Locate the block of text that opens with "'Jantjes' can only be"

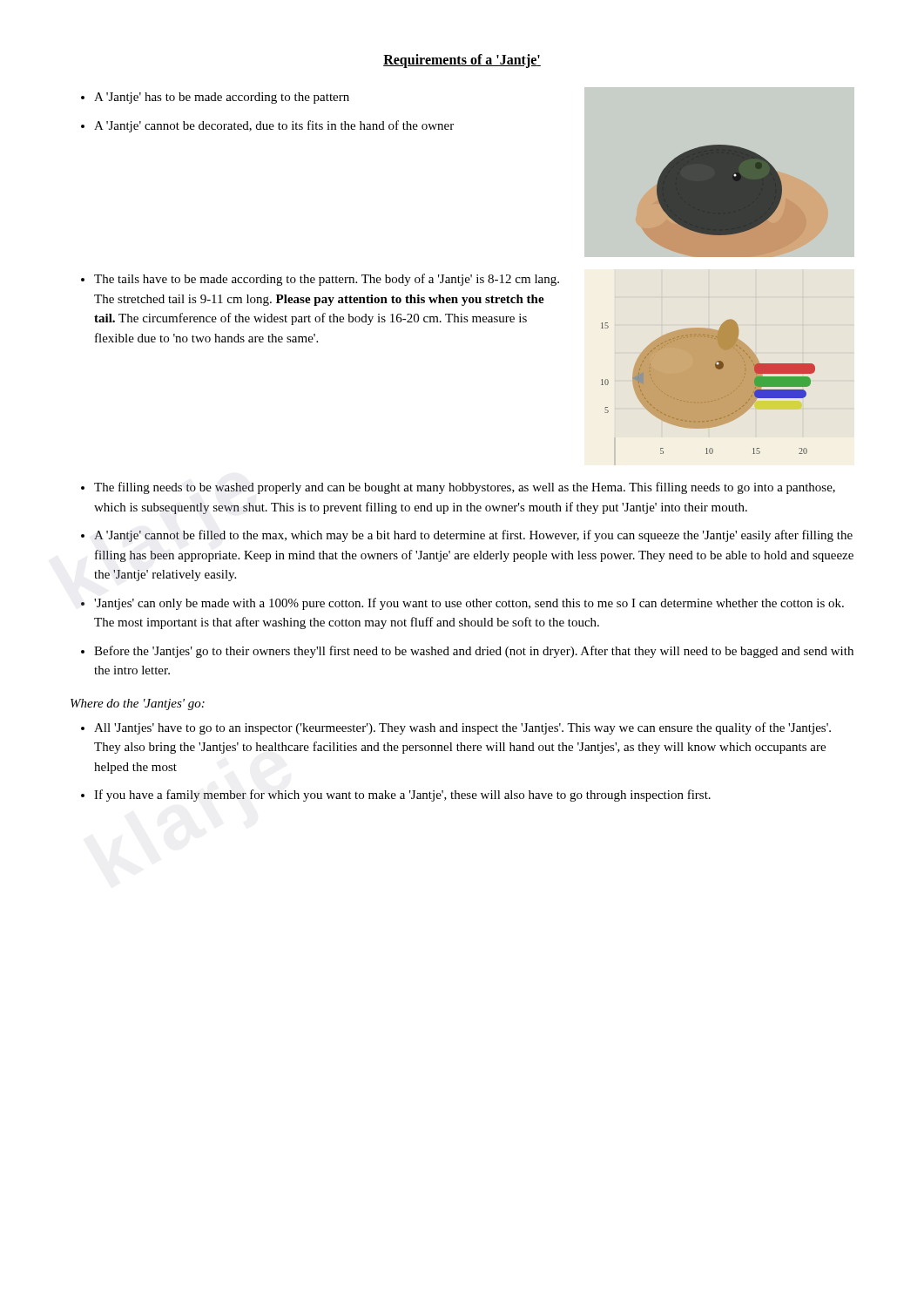tap(469, 612)
